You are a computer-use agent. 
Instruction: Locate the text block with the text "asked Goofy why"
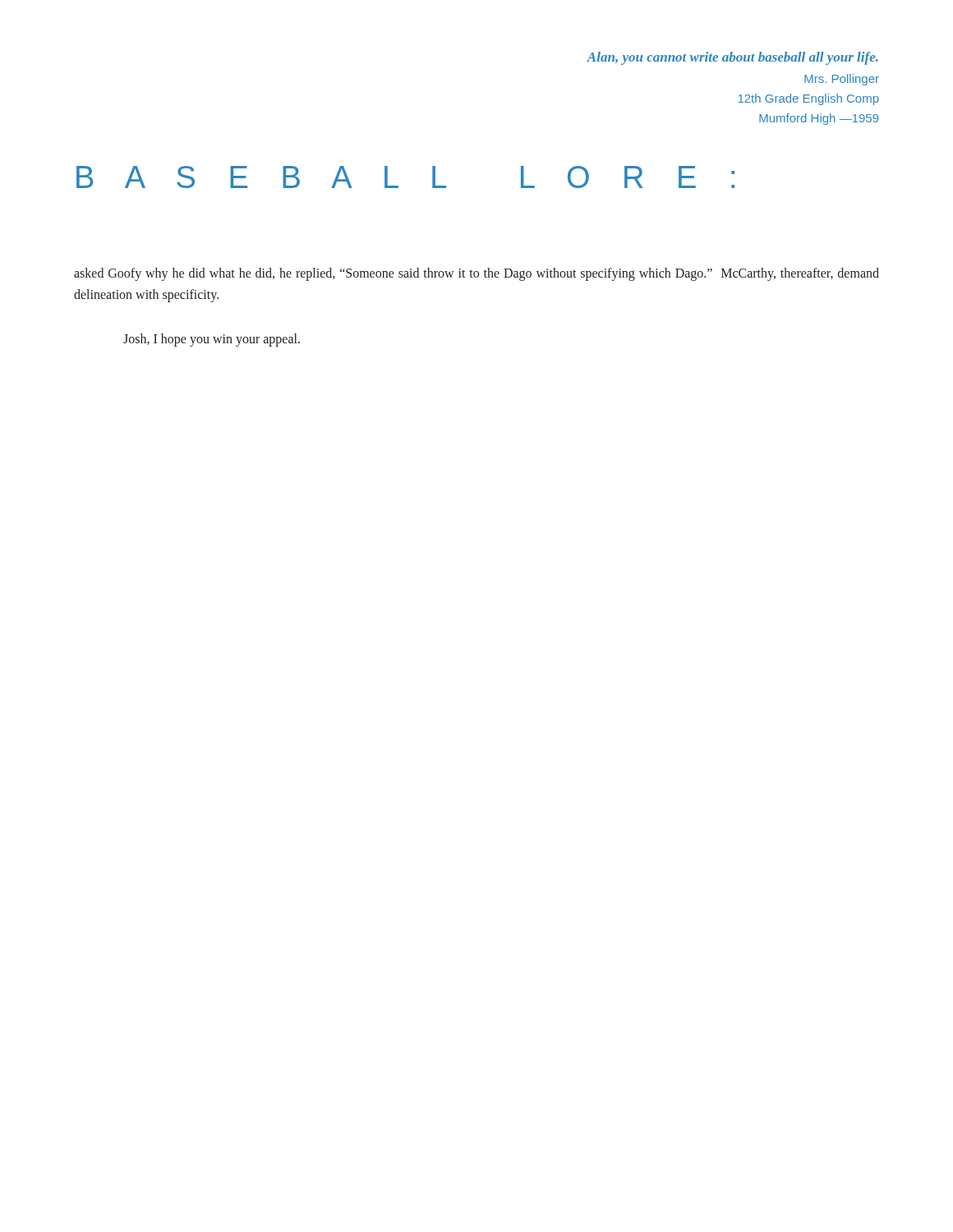(476, 284)
